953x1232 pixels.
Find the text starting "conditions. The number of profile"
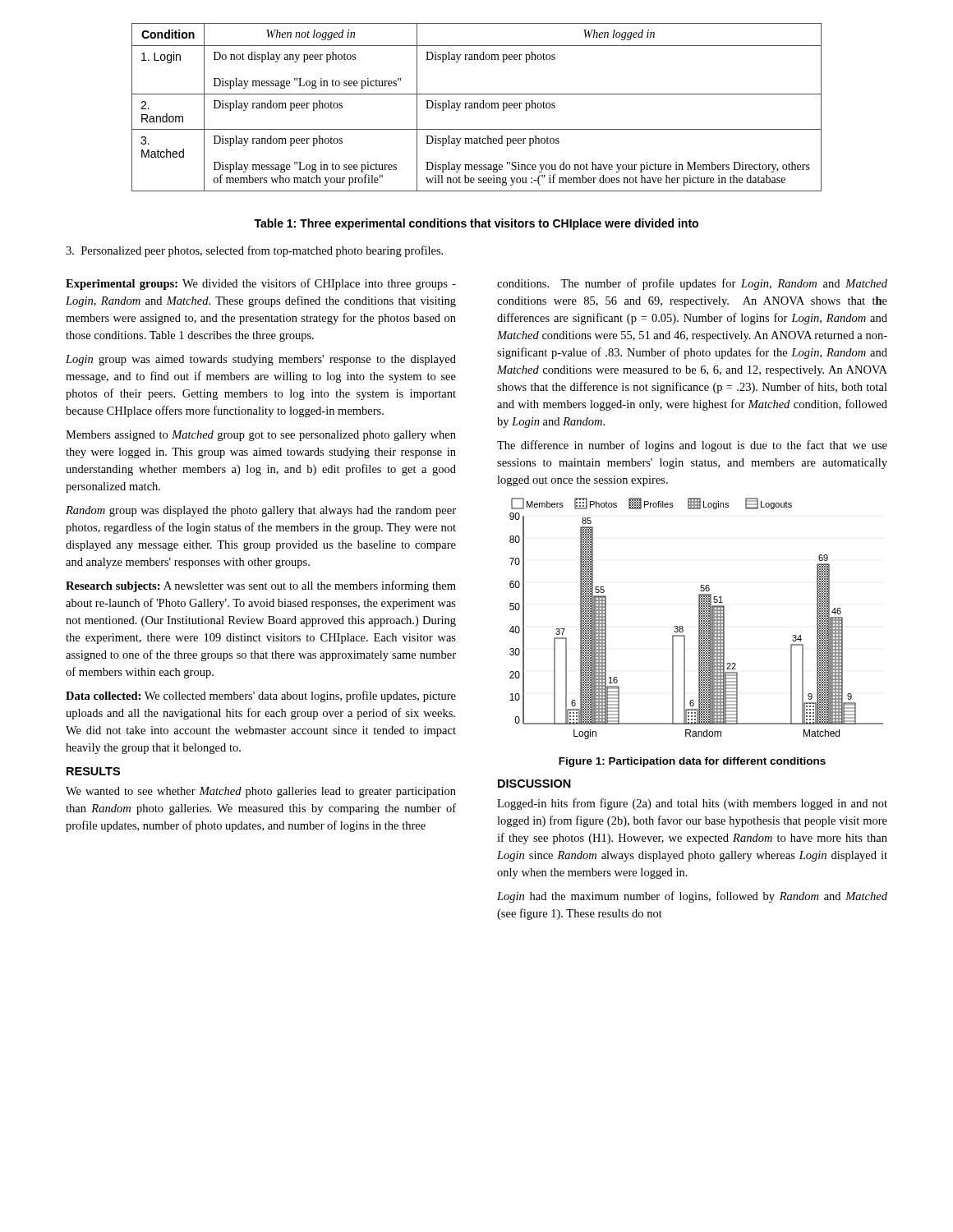tap(692, 352)
